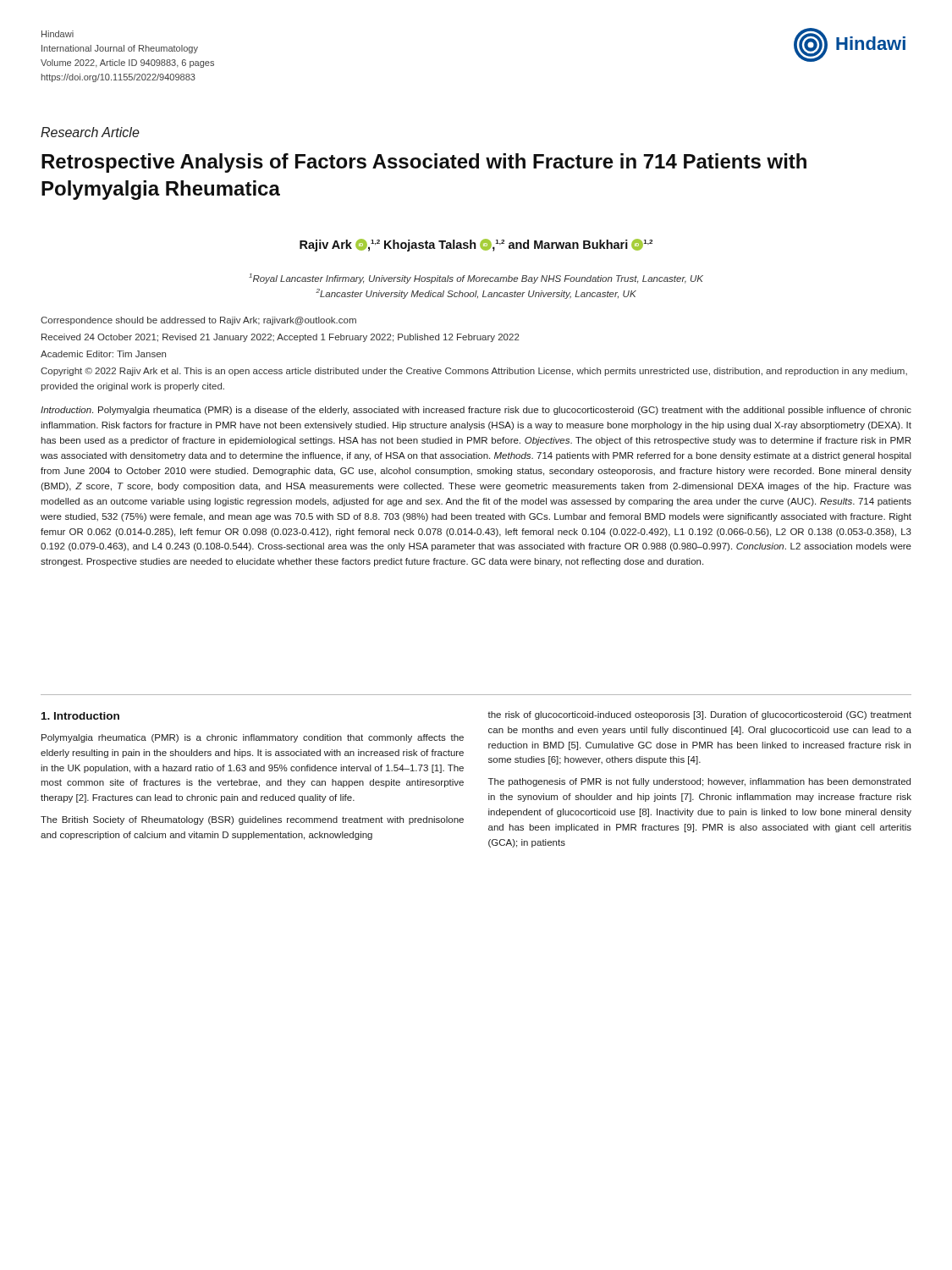Click on the text block containing "Polymyalgia rheumatica (PMR) is a chronic inflammatory"
Image resolution: width=952 pixels, height=1270 pixels.
[x=252, y=768]
